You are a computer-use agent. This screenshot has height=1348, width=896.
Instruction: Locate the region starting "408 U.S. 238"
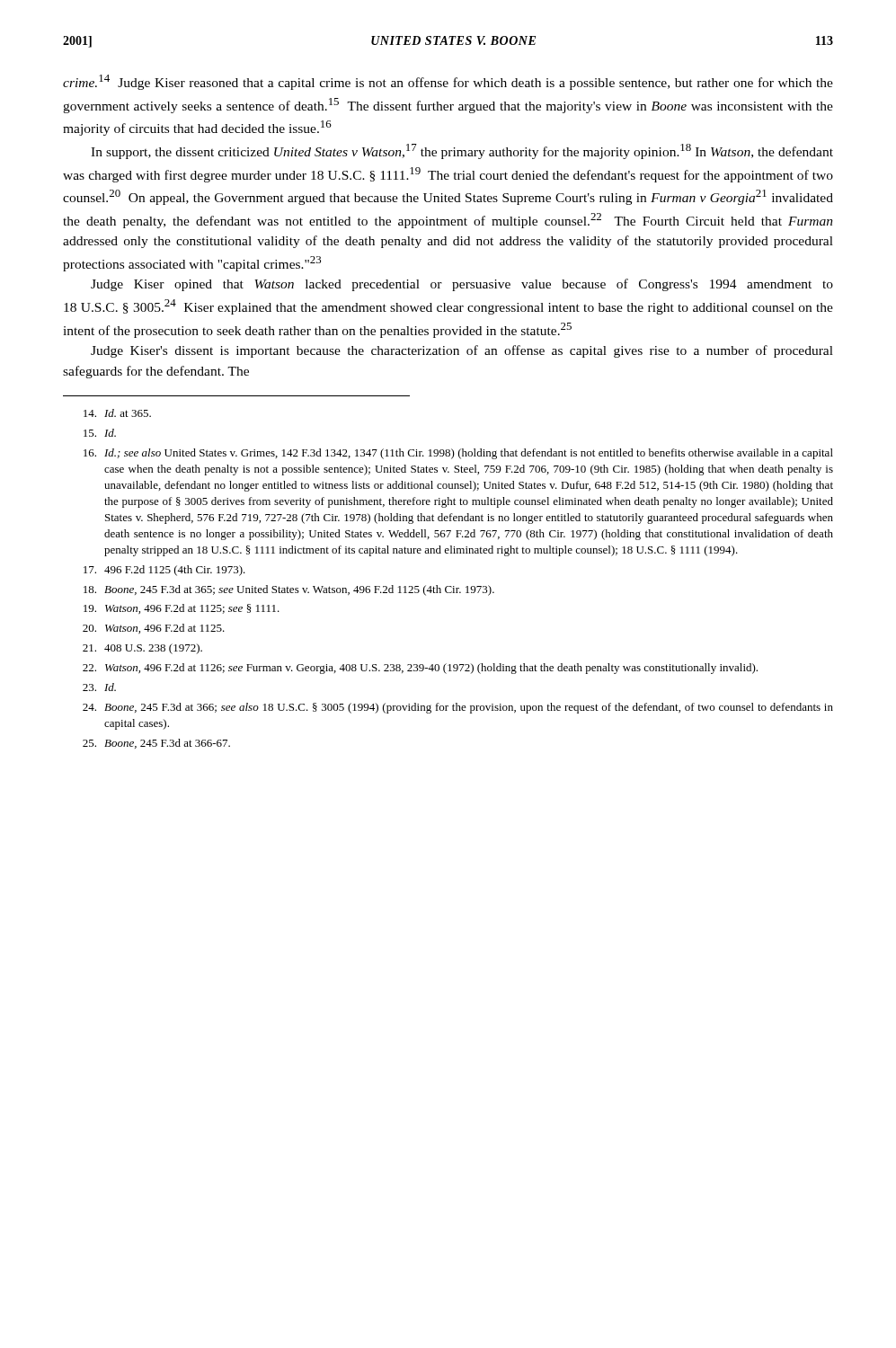[x=142, y=649]
